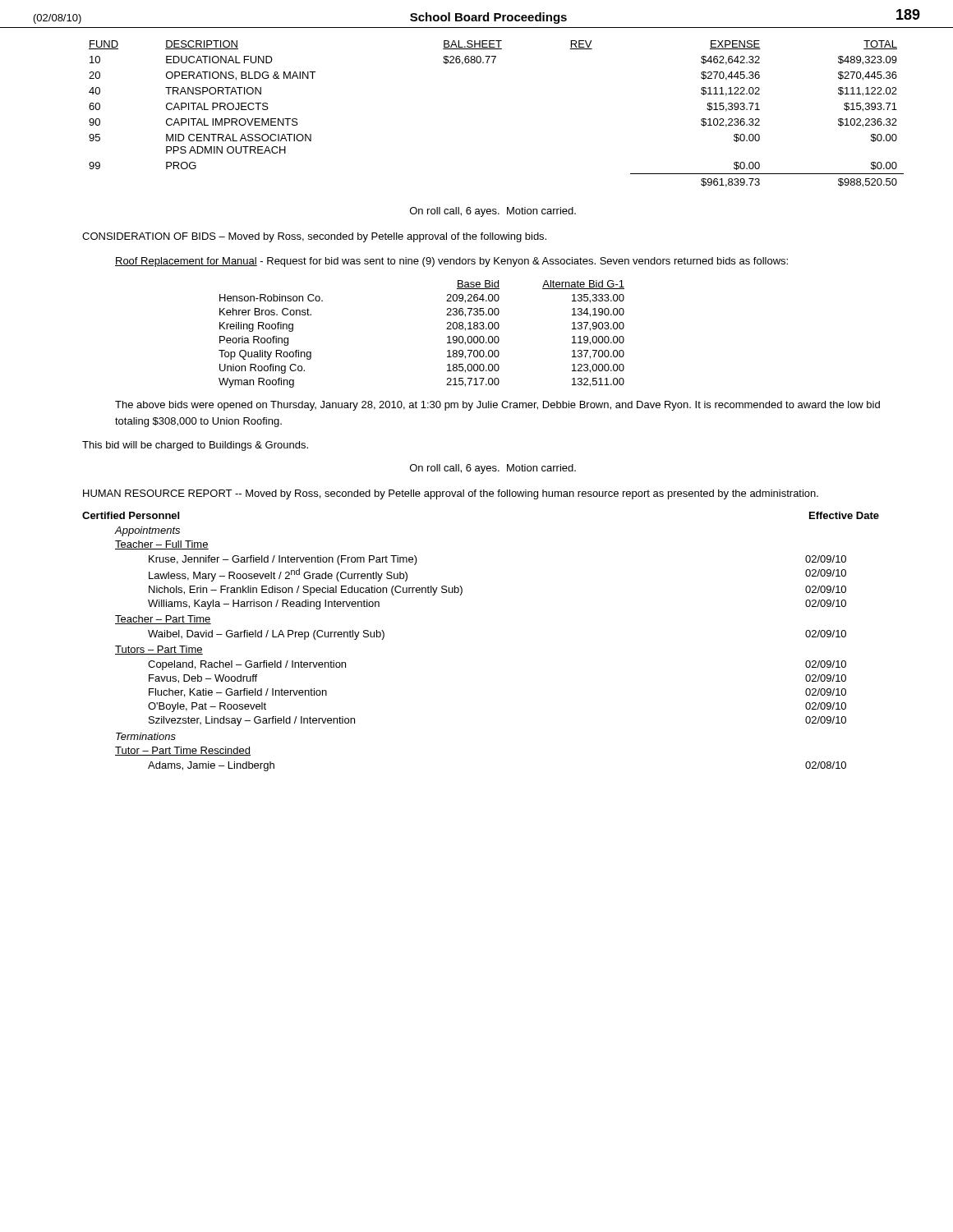The height and width of the screenshot is (1232, 953).
Task: Select the element starting "Roof Replacement for Manual - Request"
Action: pos(452,260)
